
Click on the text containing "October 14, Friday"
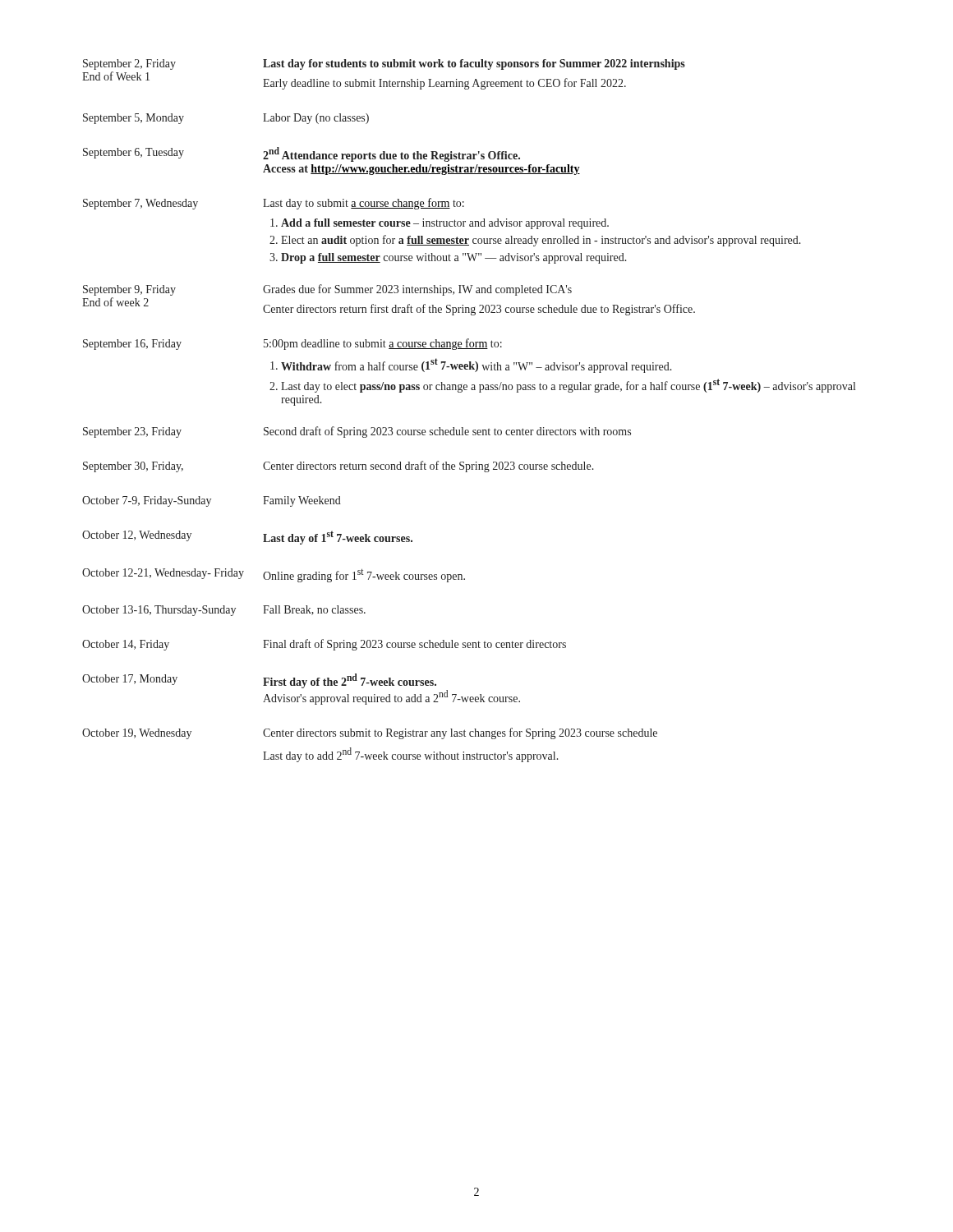point(126,645)
